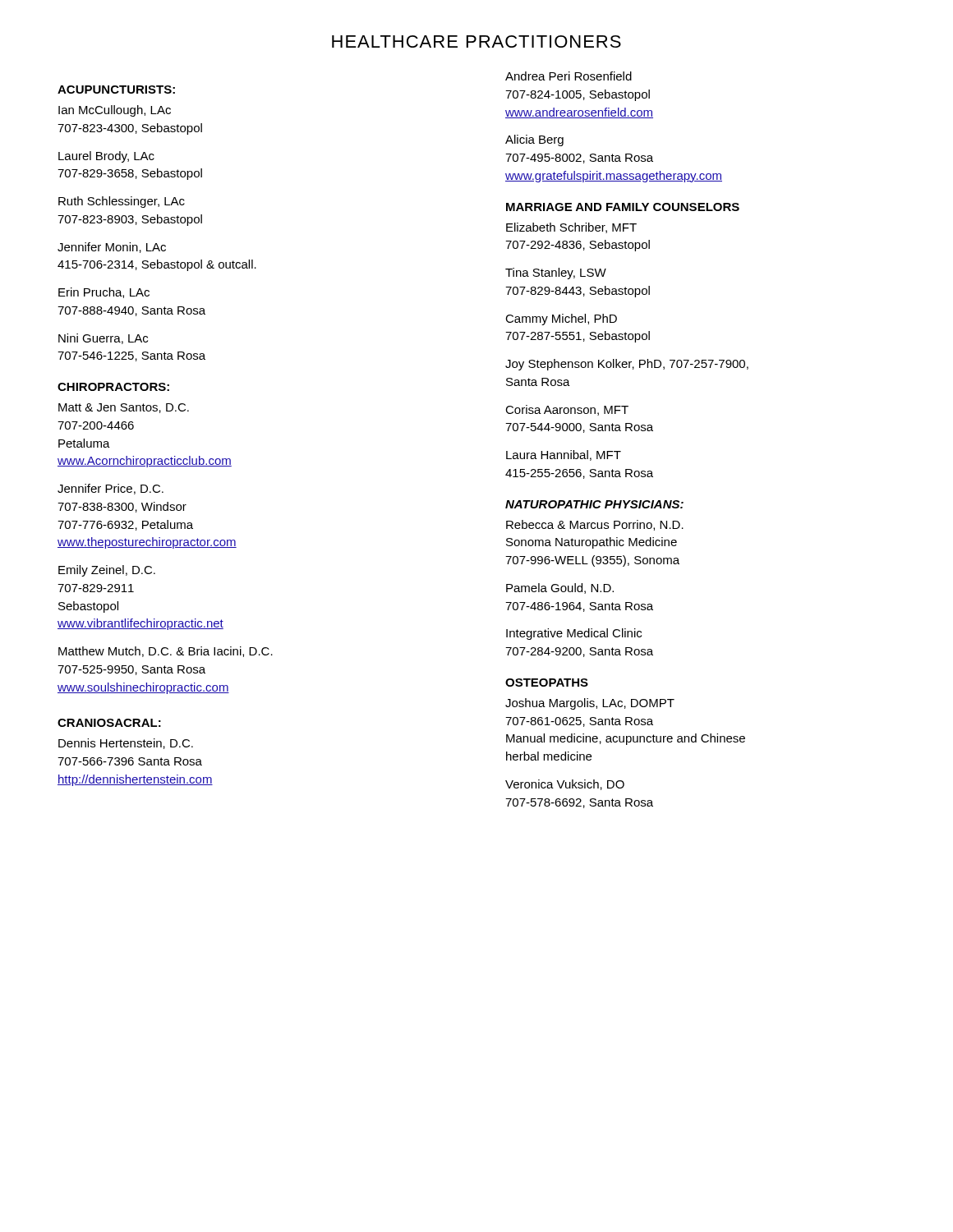Click on the list item that says "Ruth Schlessinger, LAc"

[130, 210]
